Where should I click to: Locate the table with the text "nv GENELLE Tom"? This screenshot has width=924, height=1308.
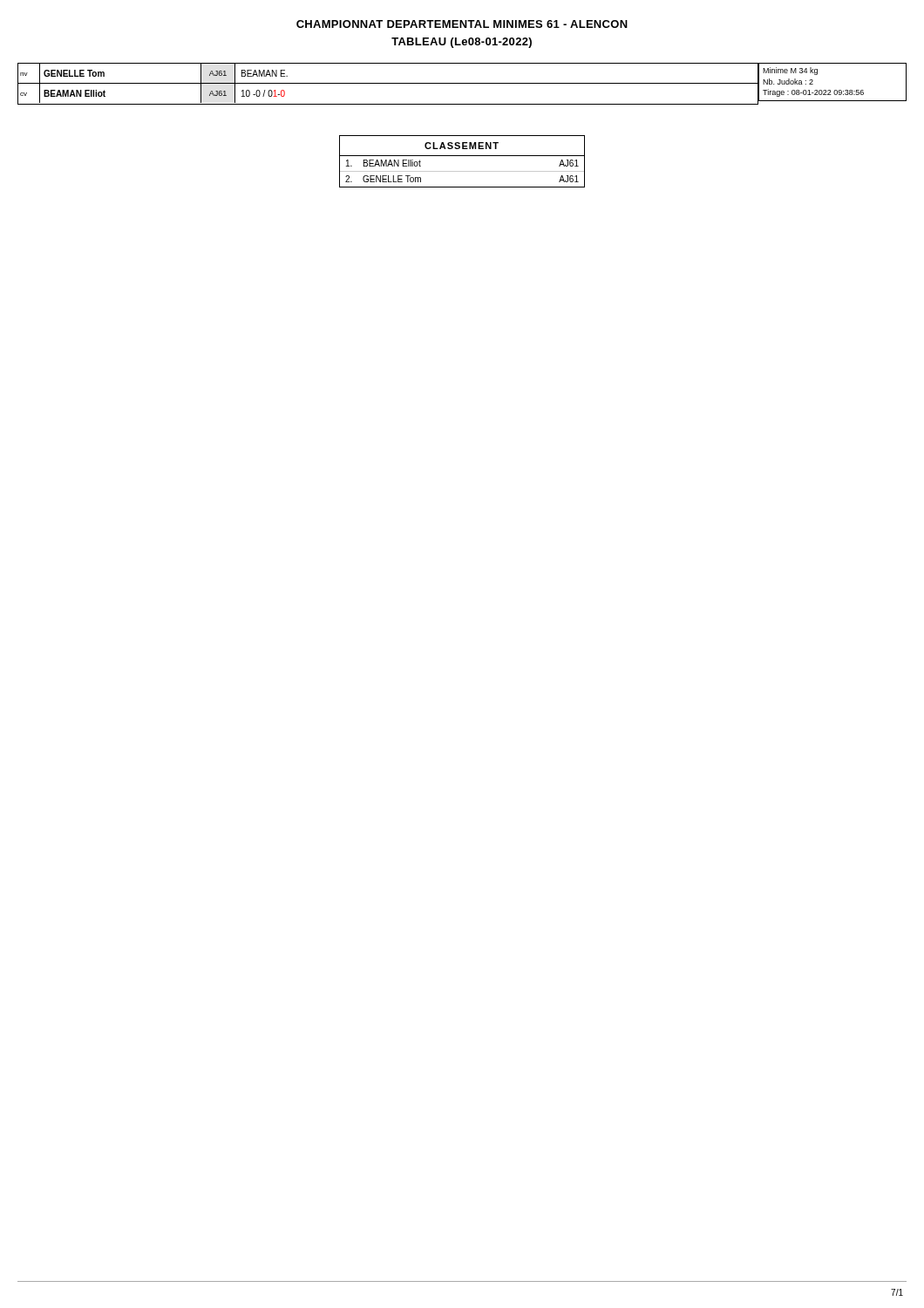388,84
